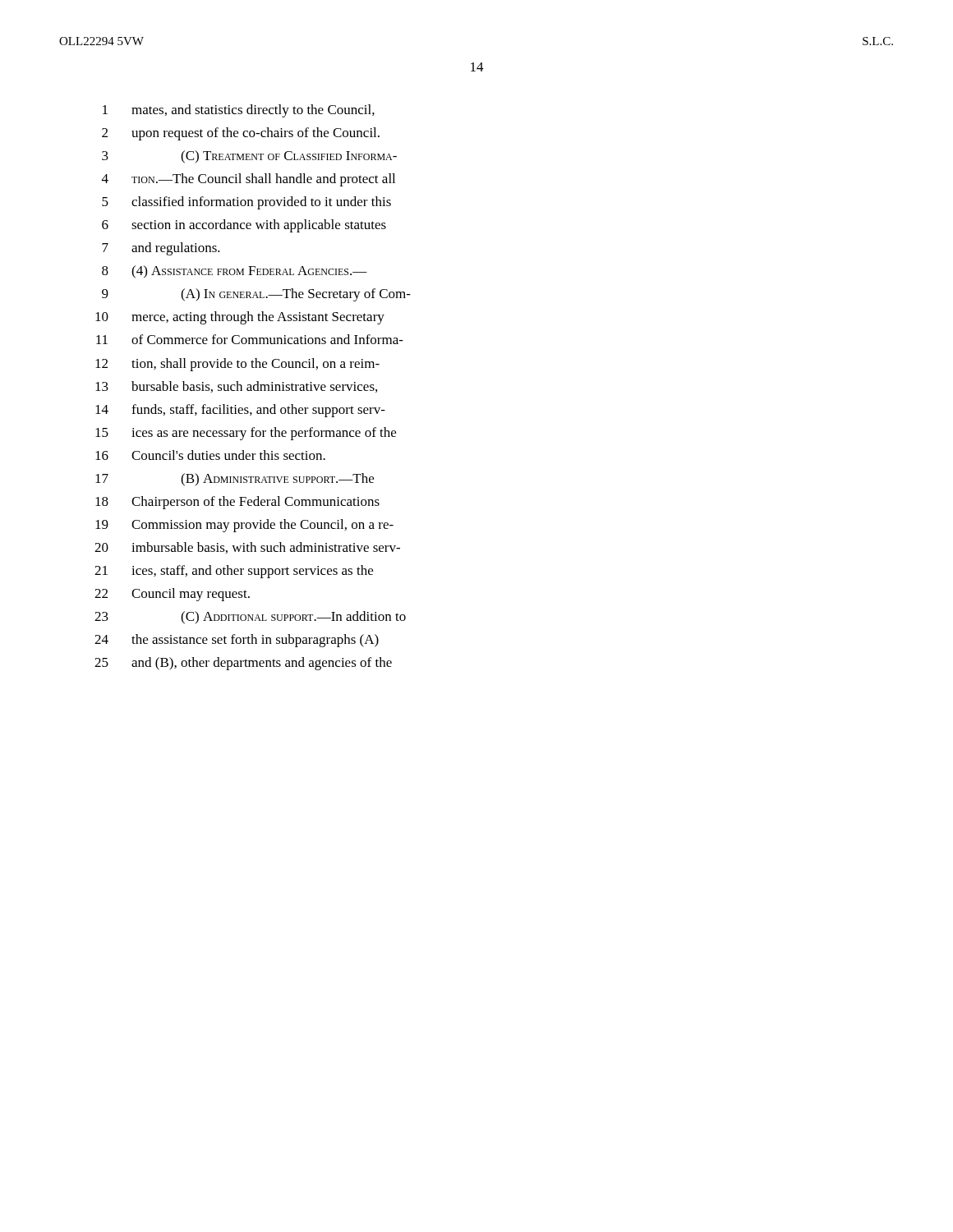Viewport: 953px width, 1232px height.
Task: Click on the element starting "17 (B) Administrative support.—The"
Action: pyautogui.click(x=235, y=480)
